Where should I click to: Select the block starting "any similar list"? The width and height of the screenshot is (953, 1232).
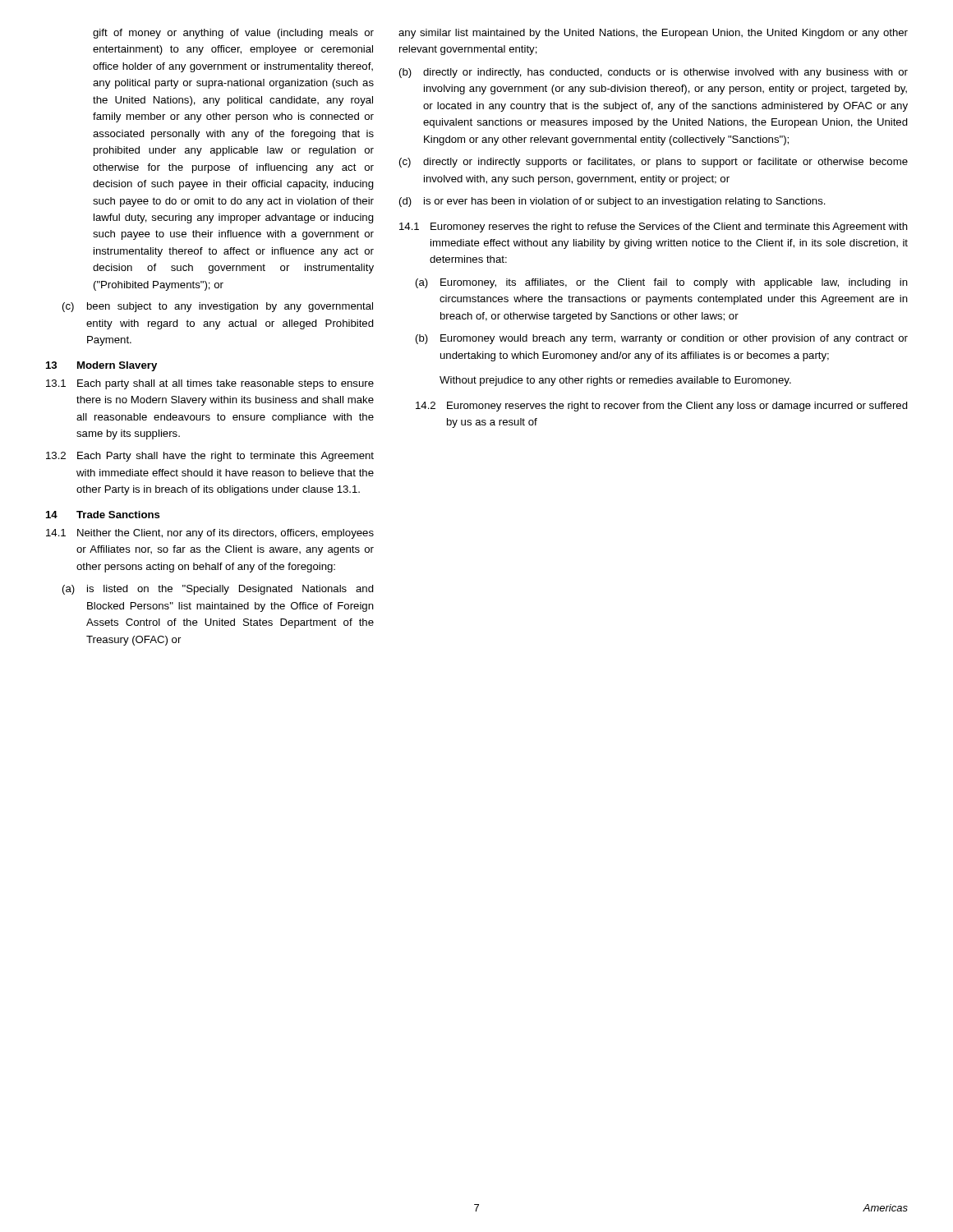[x=653, y=41]
